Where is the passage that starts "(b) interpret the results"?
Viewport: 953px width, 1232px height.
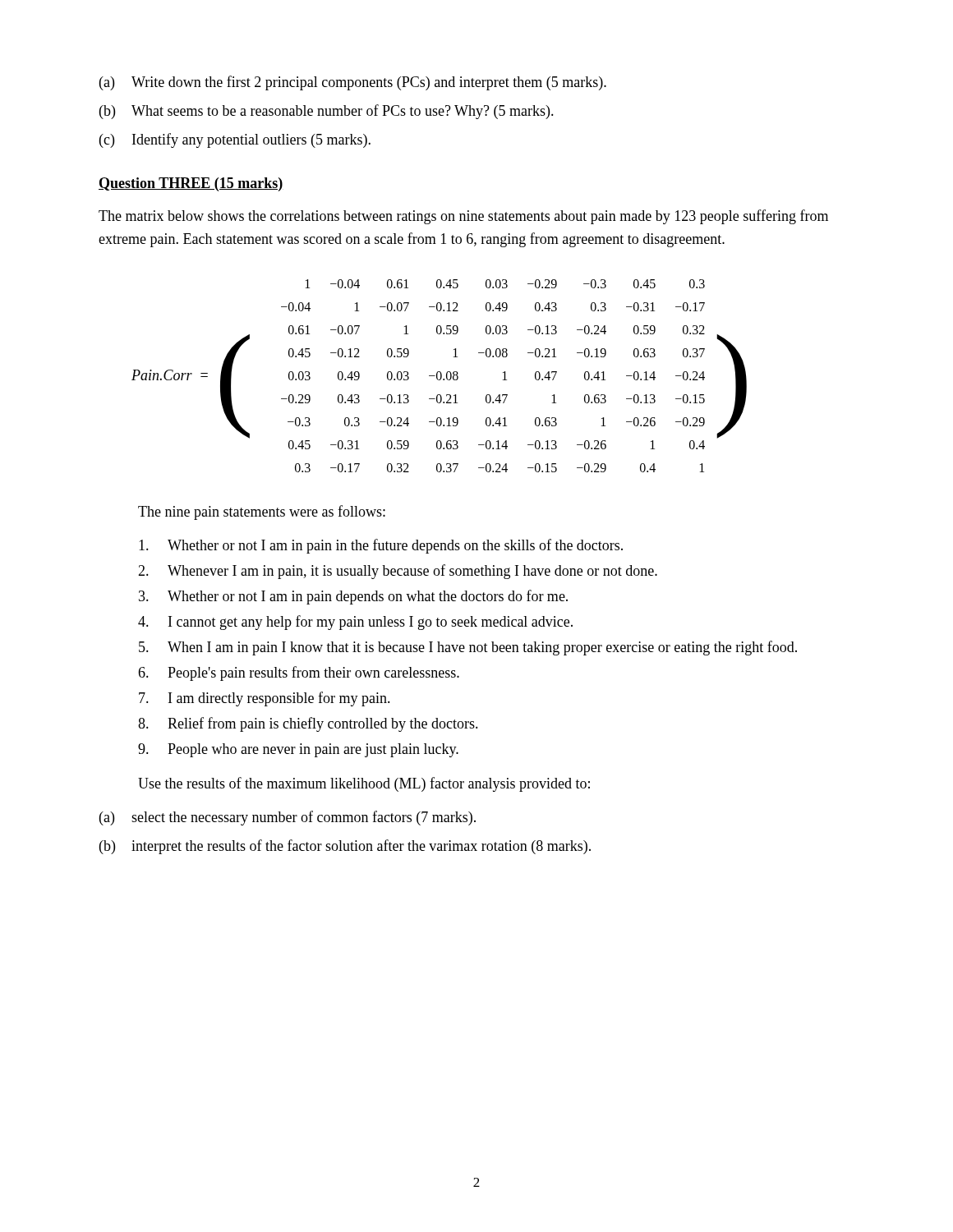(x=345, y=846)
